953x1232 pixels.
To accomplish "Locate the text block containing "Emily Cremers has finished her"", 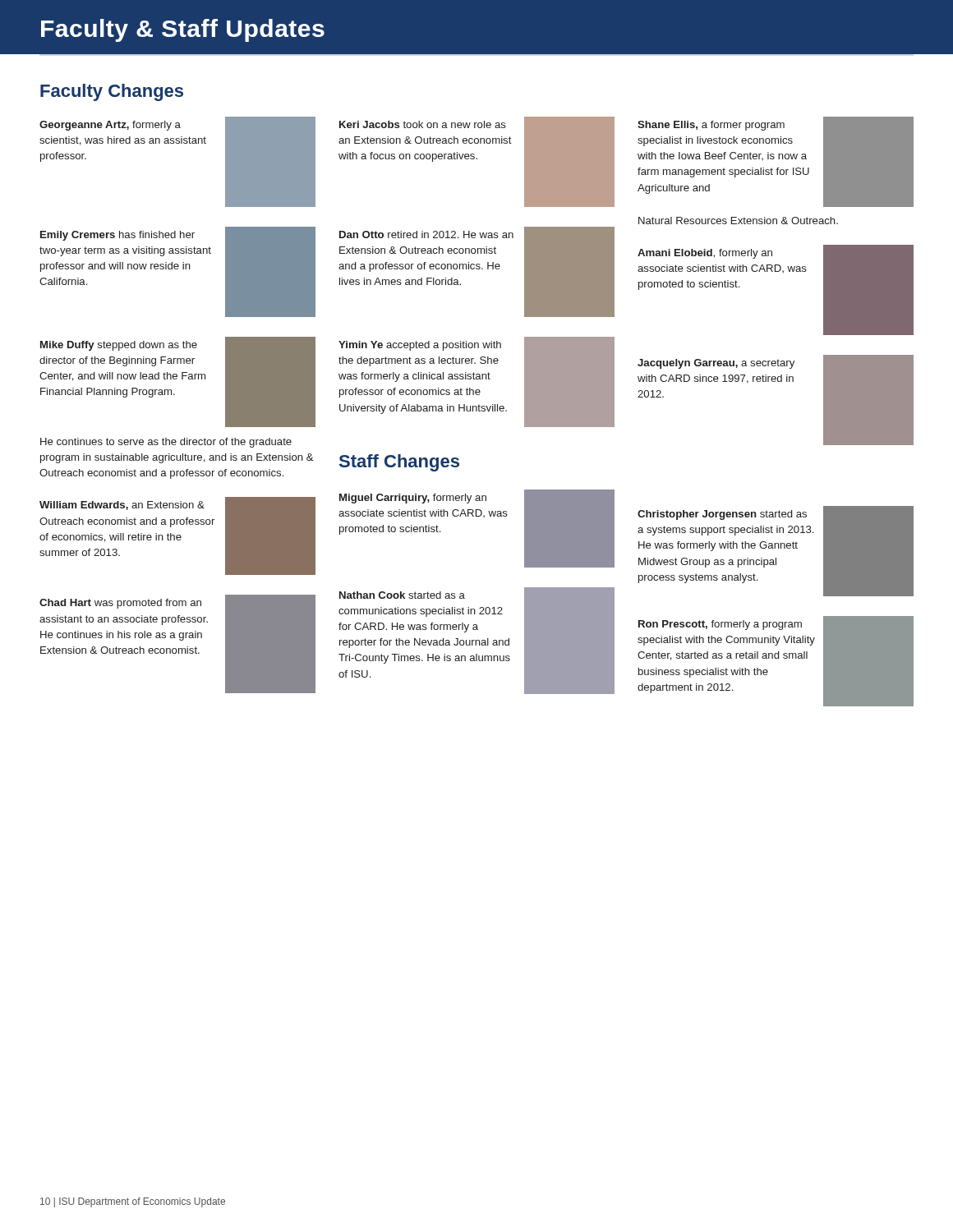I will pos(177,272).
